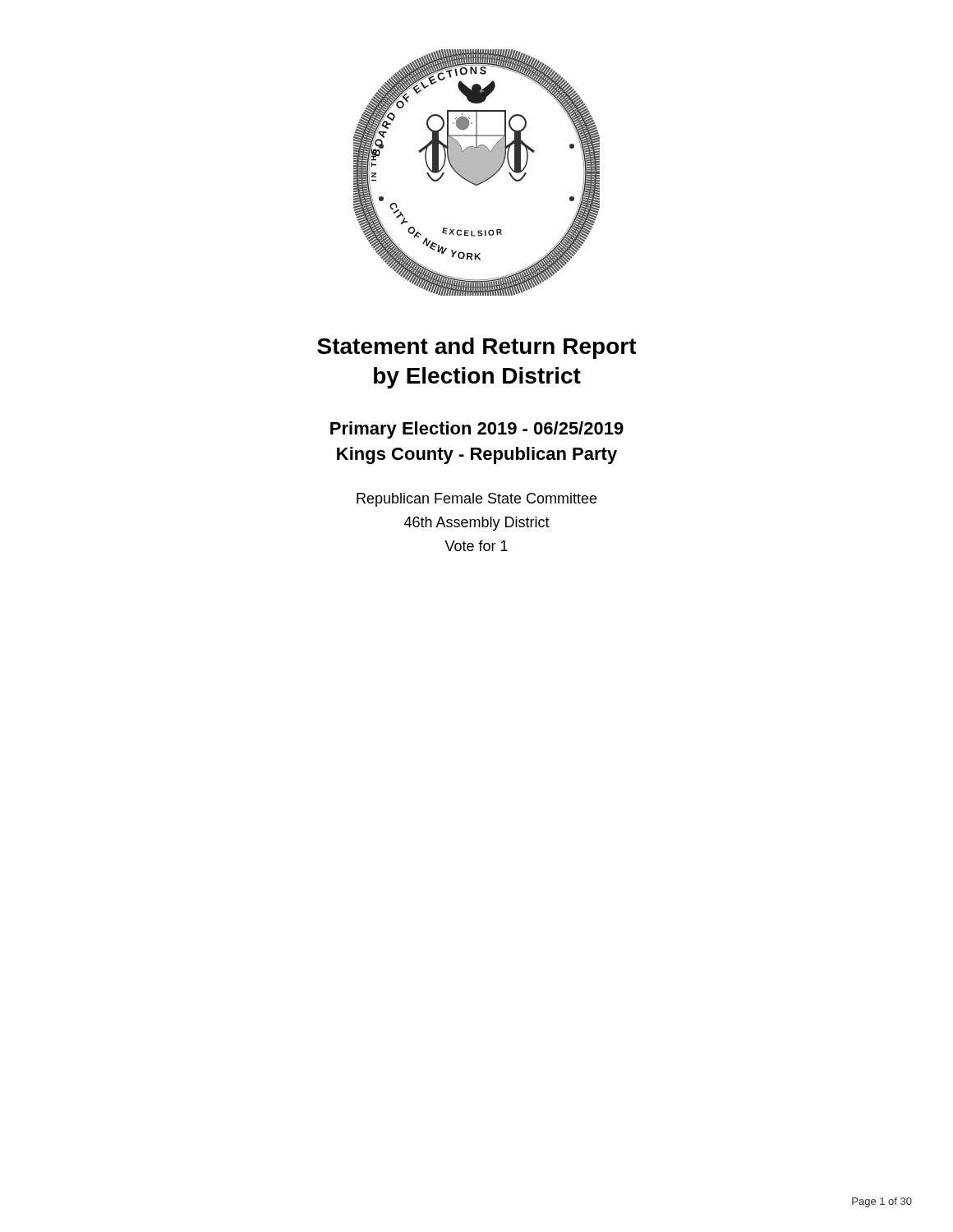Find the section header with the text "Primary Election 2019 - 06/25/2019 Kings County -"

(x=476, y=441)
